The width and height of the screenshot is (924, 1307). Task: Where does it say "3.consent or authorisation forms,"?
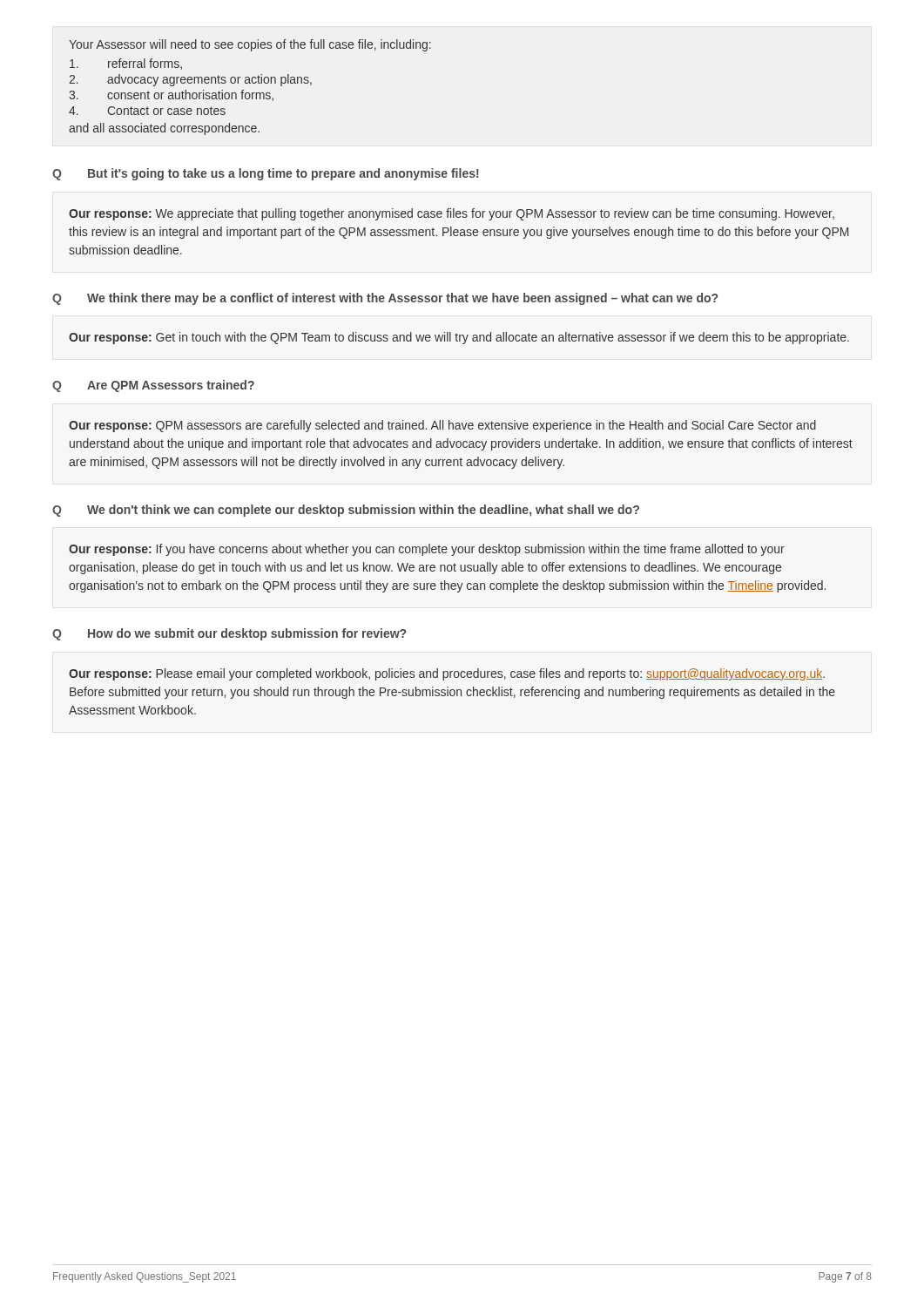(172, 95)
